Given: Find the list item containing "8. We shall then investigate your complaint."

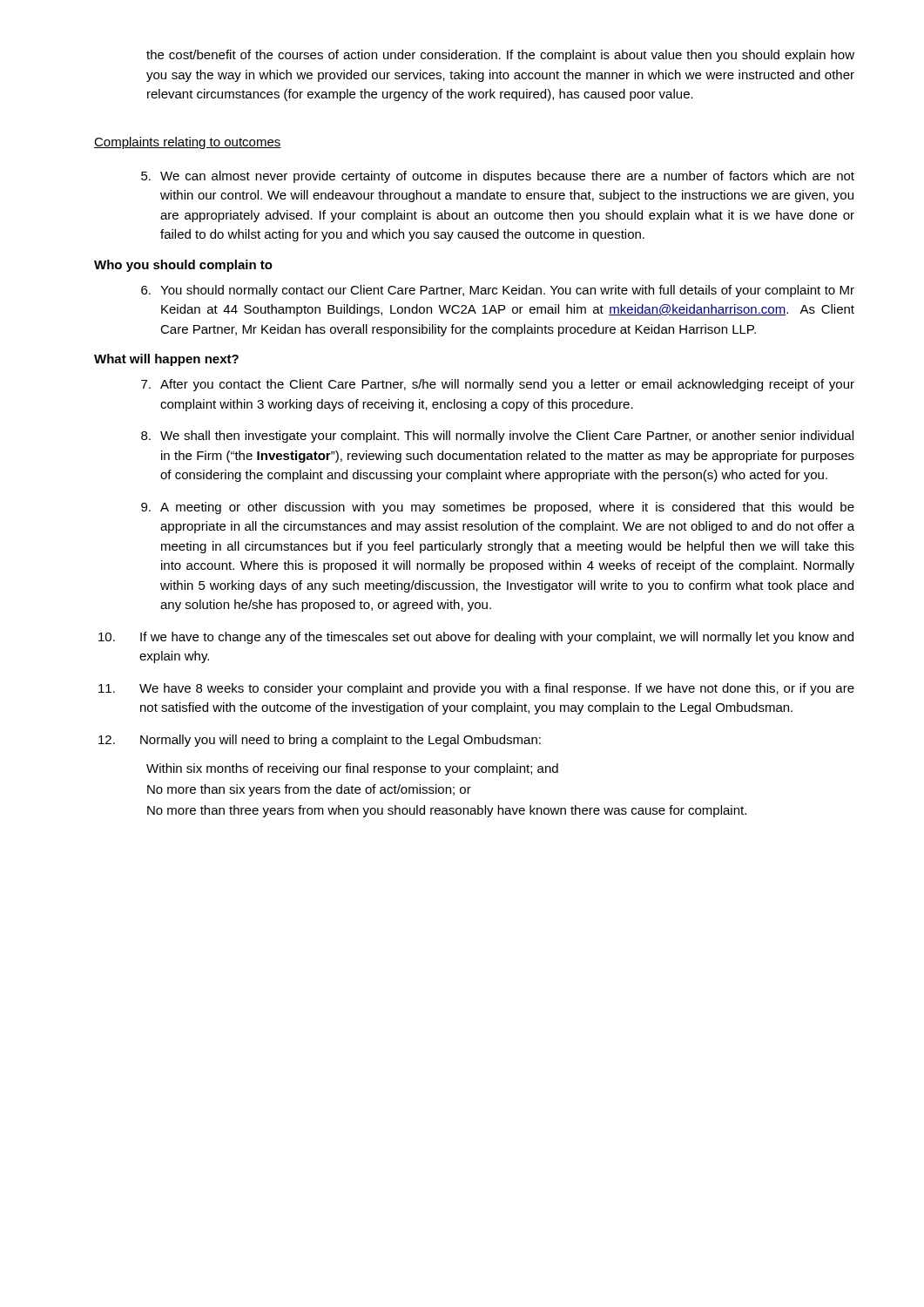Looking at the screenshot, I should [x=486, y=455].
